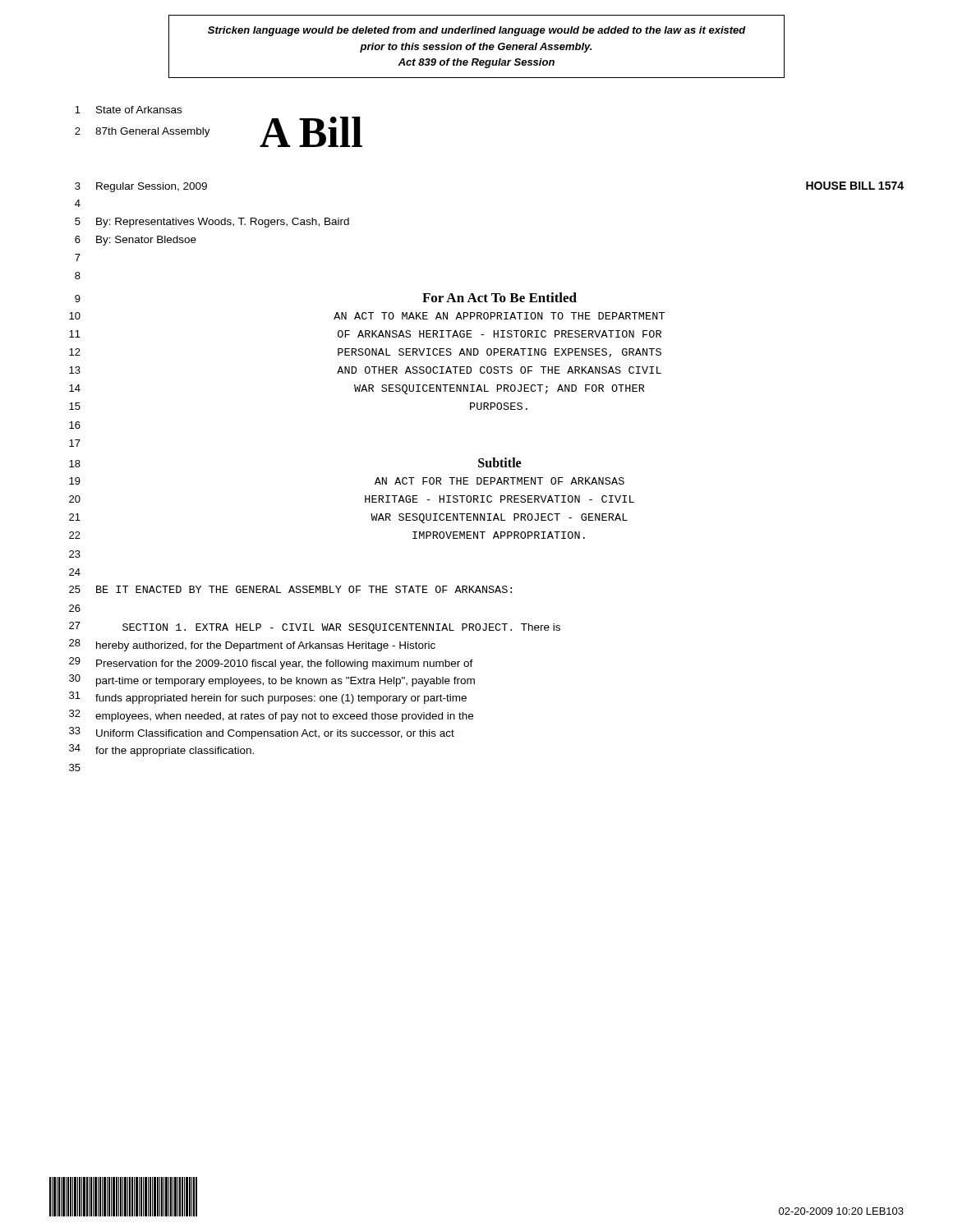
Task: Click on the text block starting "A Bill"
Action: pos(311,133)
